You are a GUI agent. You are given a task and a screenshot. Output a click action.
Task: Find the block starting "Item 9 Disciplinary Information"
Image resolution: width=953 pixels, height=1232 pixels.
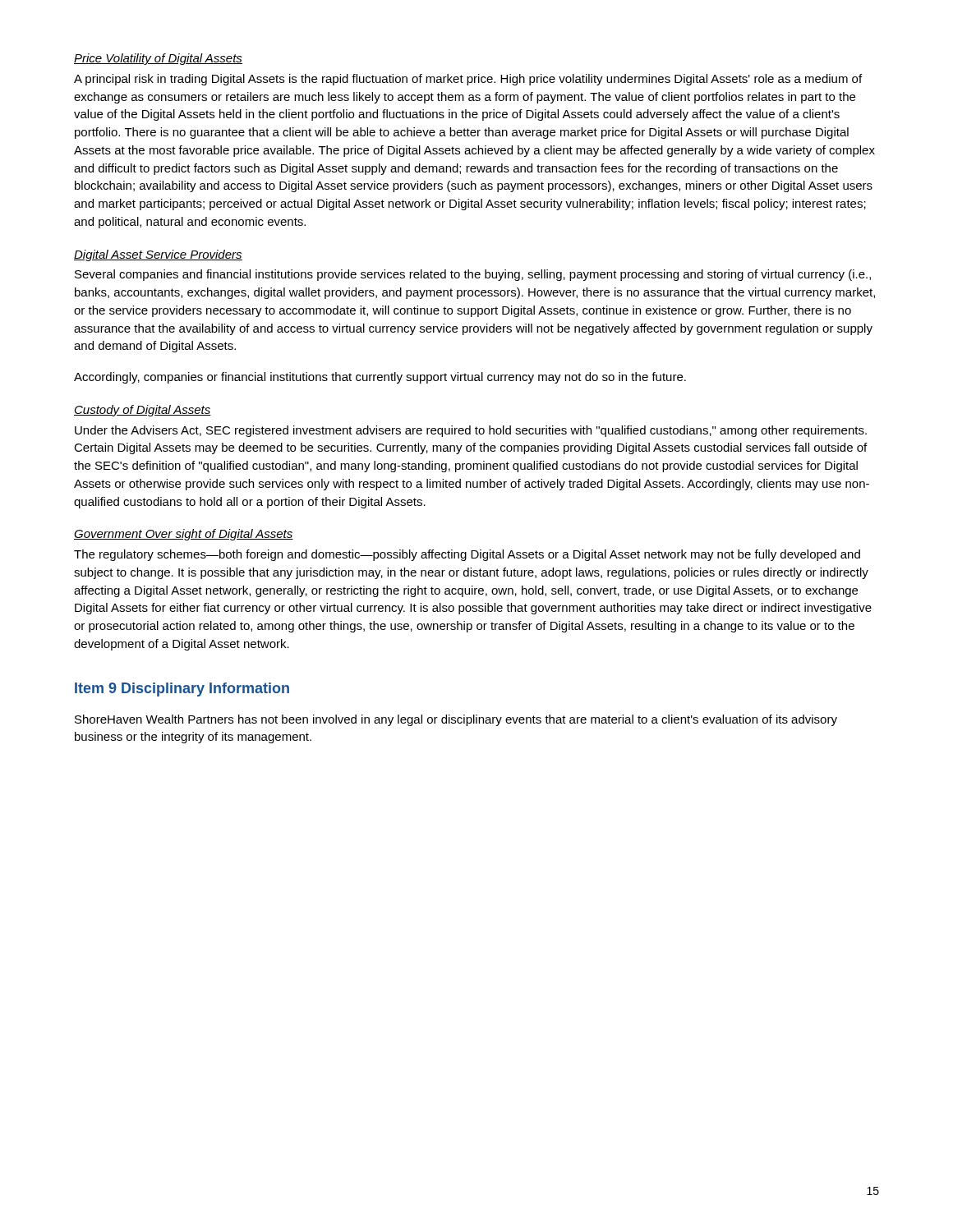coord(182,688)
